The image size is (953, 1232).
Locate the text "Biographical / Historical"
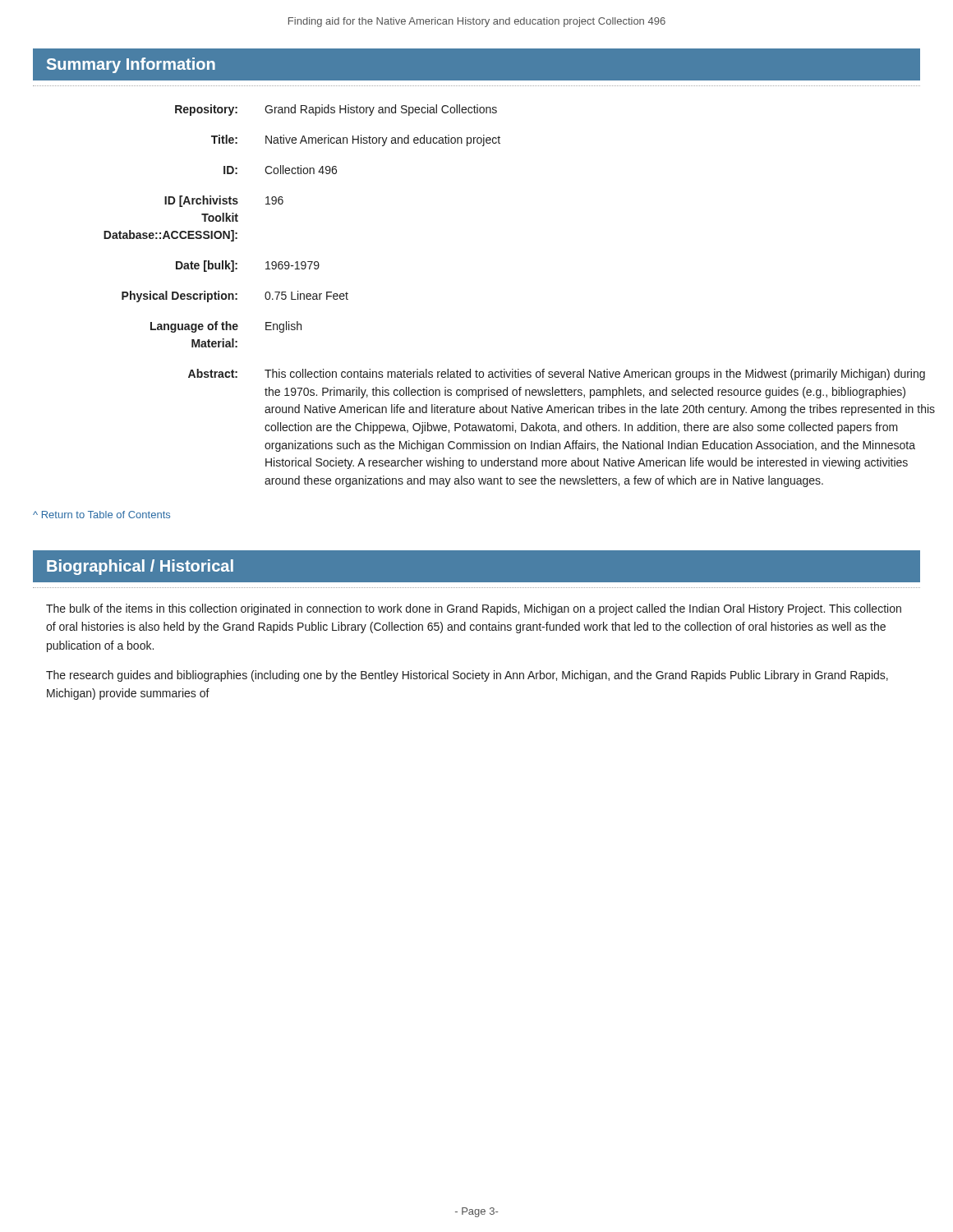coord(140,567)
